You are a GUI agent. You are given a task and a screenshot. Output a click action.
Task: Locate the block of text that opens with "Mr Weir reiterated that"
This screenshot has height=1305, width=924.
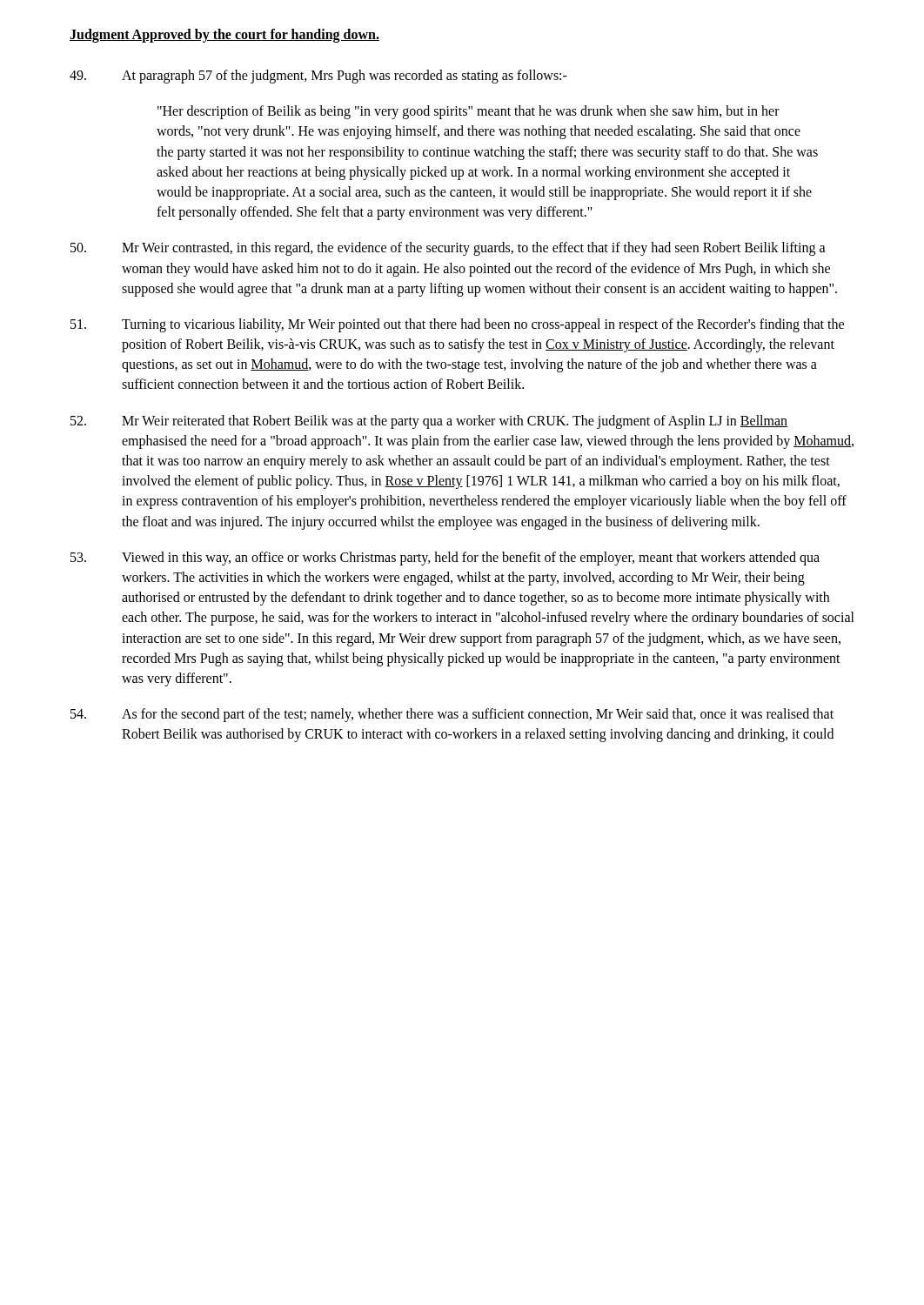coord(462,471)
